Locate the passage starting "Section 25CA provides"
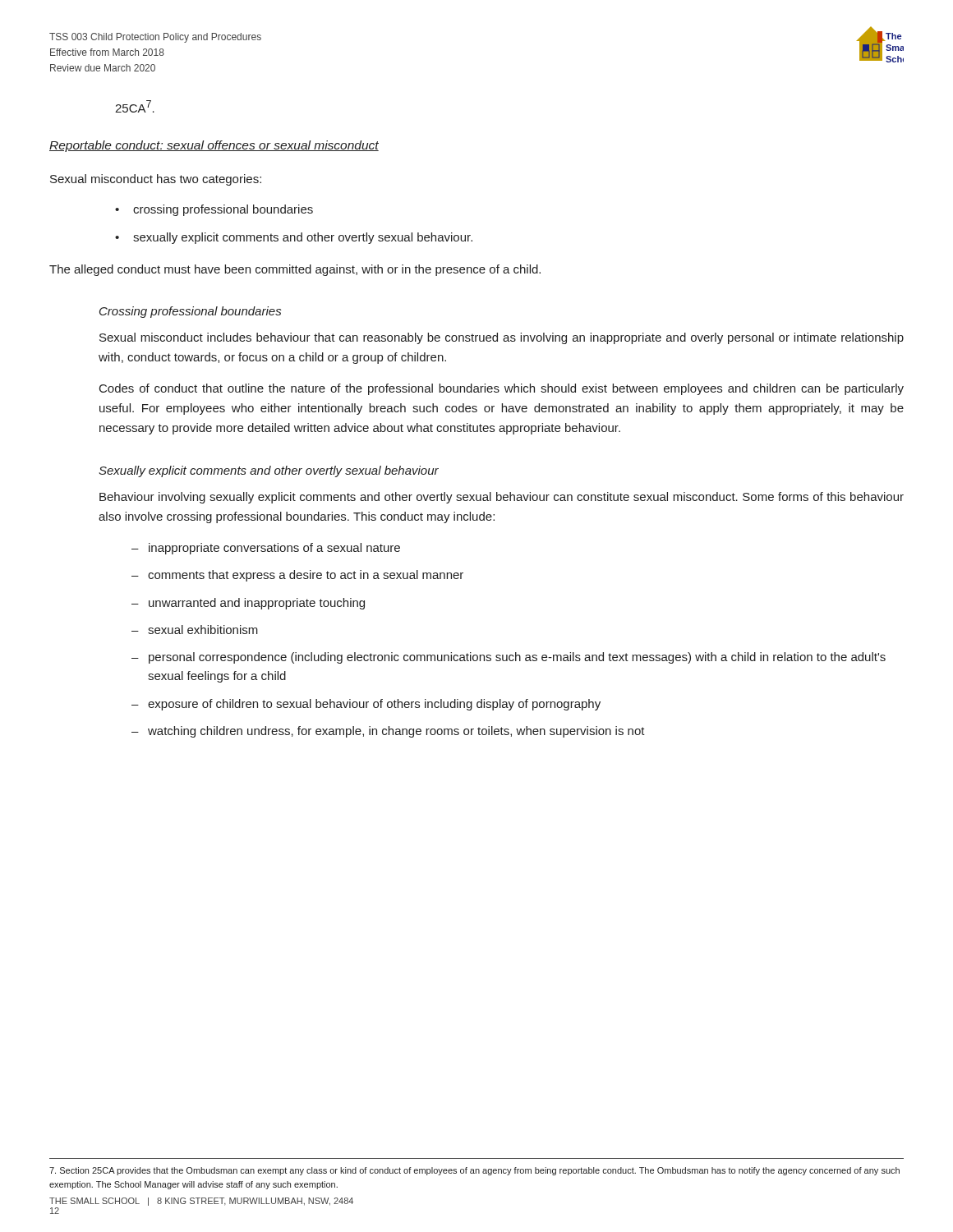953x1232 pixels. point(476,1177)
